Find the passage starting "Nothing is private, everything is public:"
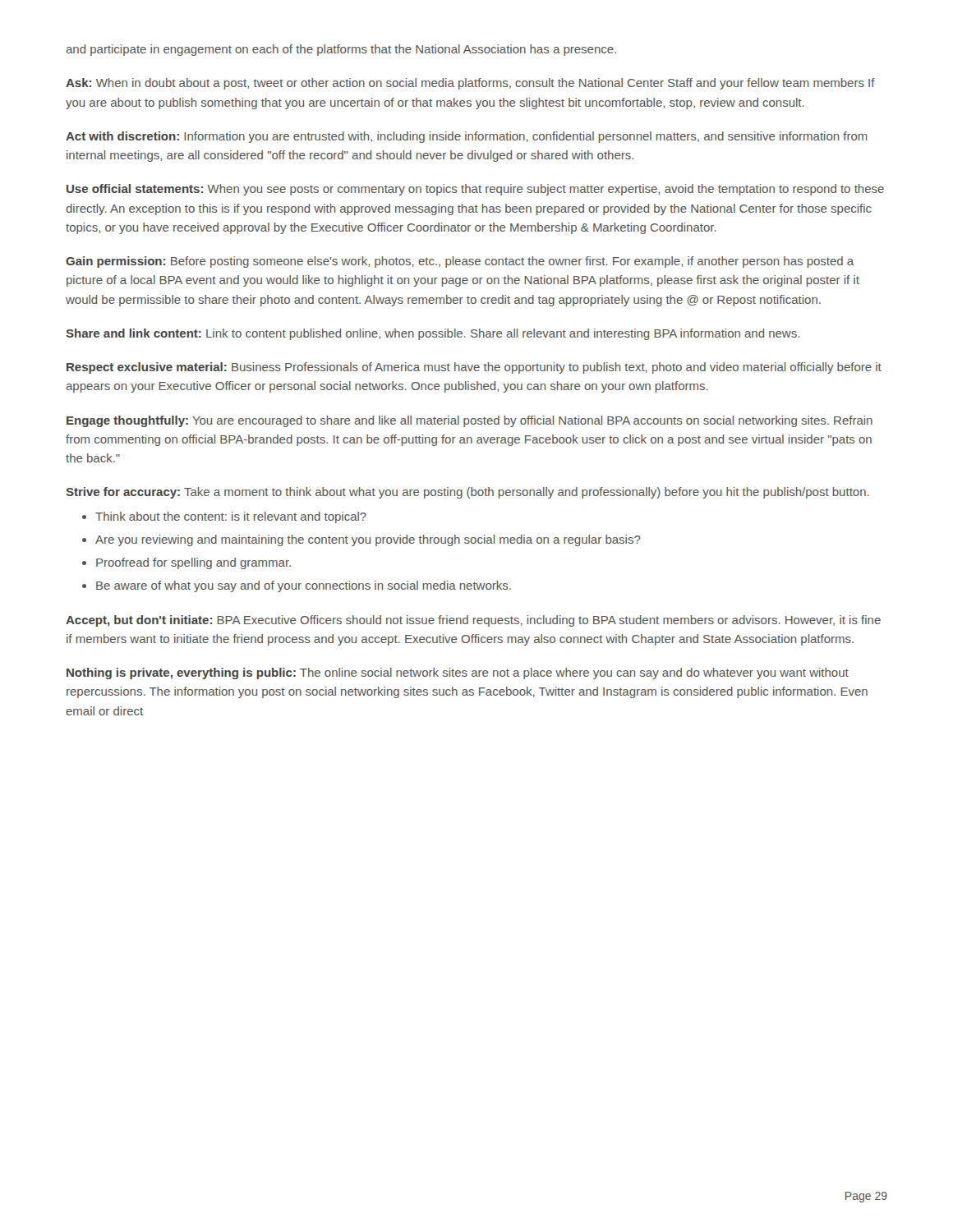The height and width of the screenshot is (1232, 953). pyautogui.click(x=467, y=691)
